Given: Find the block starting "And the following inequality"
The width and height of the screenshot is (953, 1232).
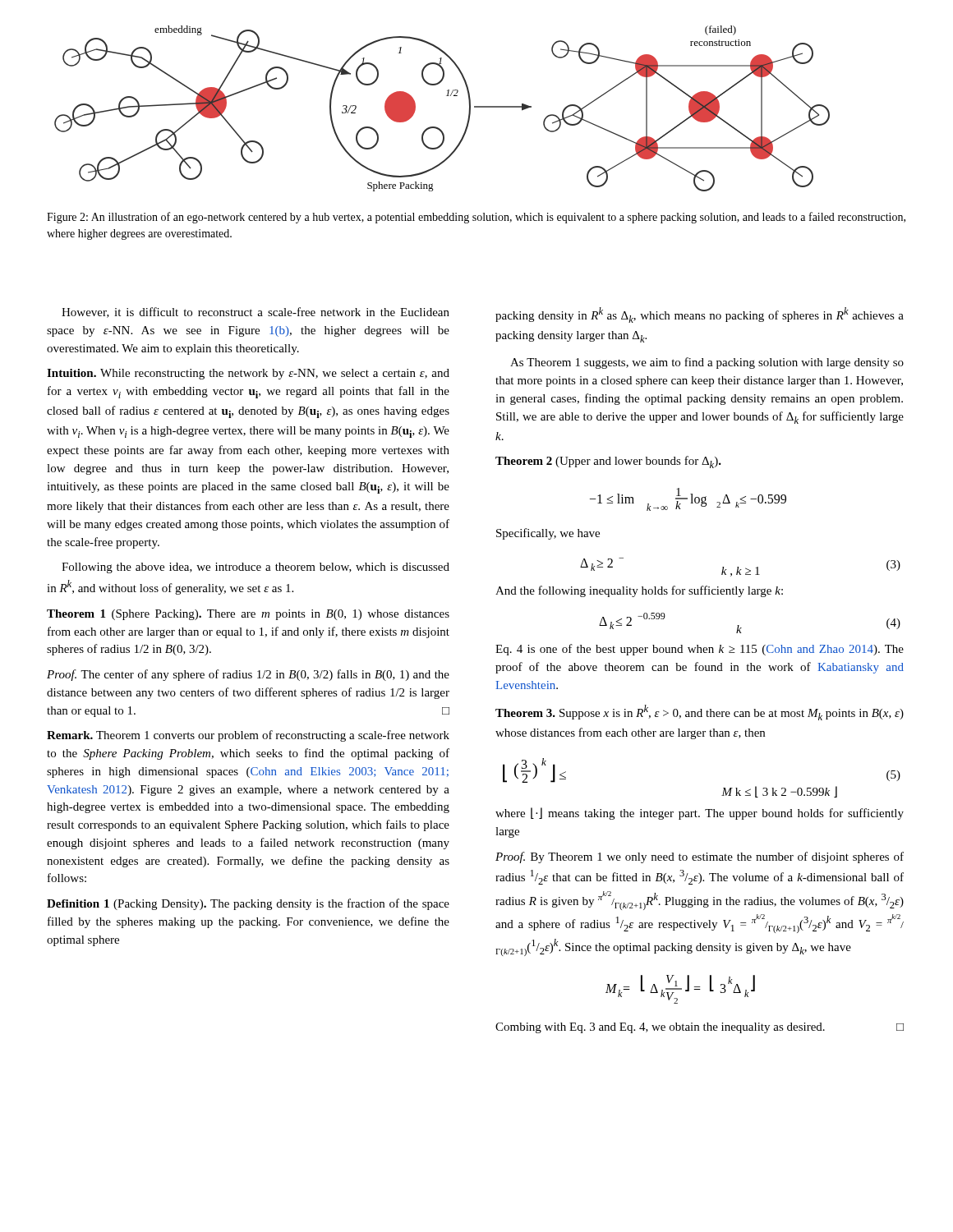Looking at the screenshot, I should [x=700, y=591].
